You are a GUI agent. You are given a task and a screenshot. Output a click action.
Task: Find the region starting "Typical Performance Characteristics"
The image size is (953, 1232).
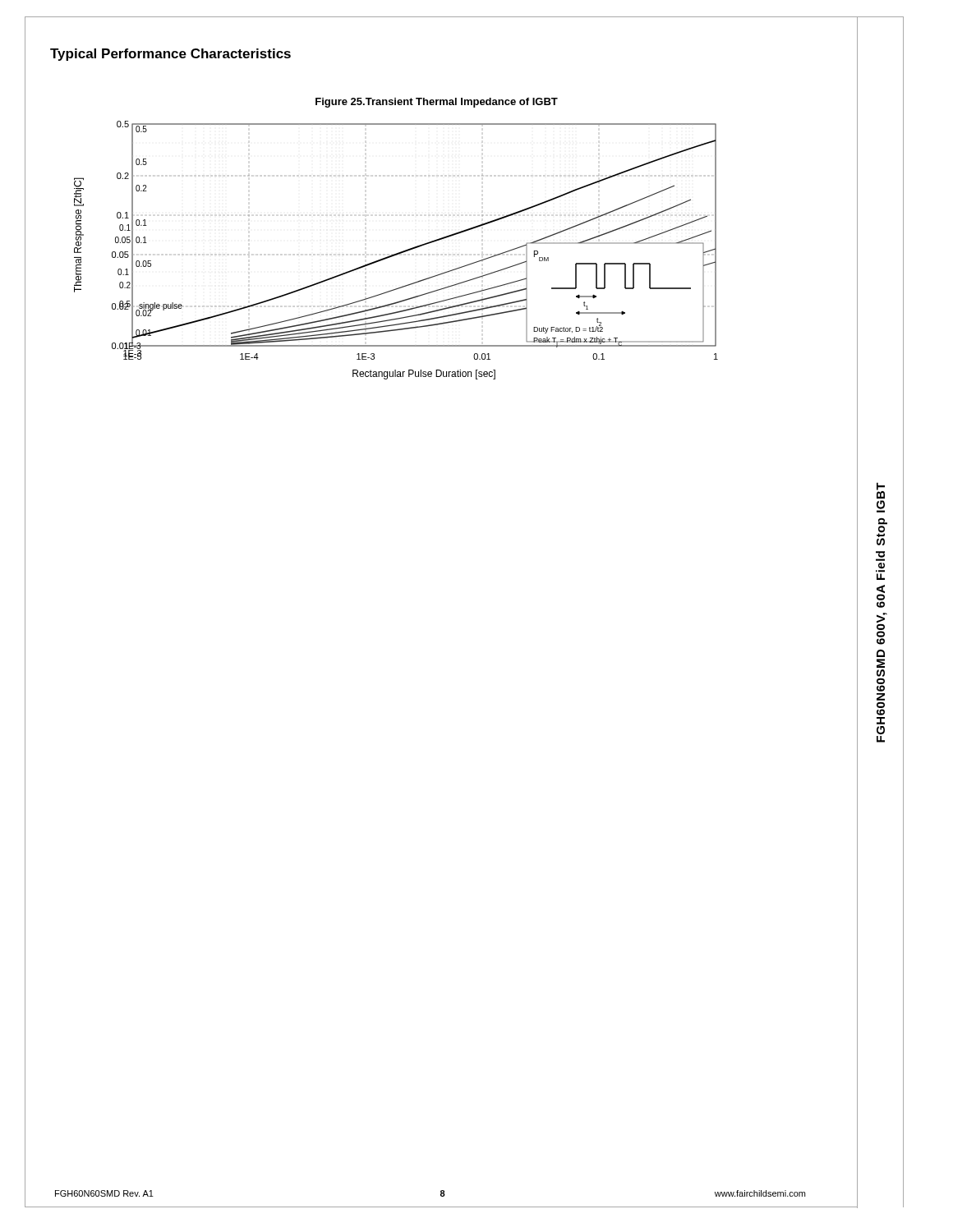tap(171, 54)
